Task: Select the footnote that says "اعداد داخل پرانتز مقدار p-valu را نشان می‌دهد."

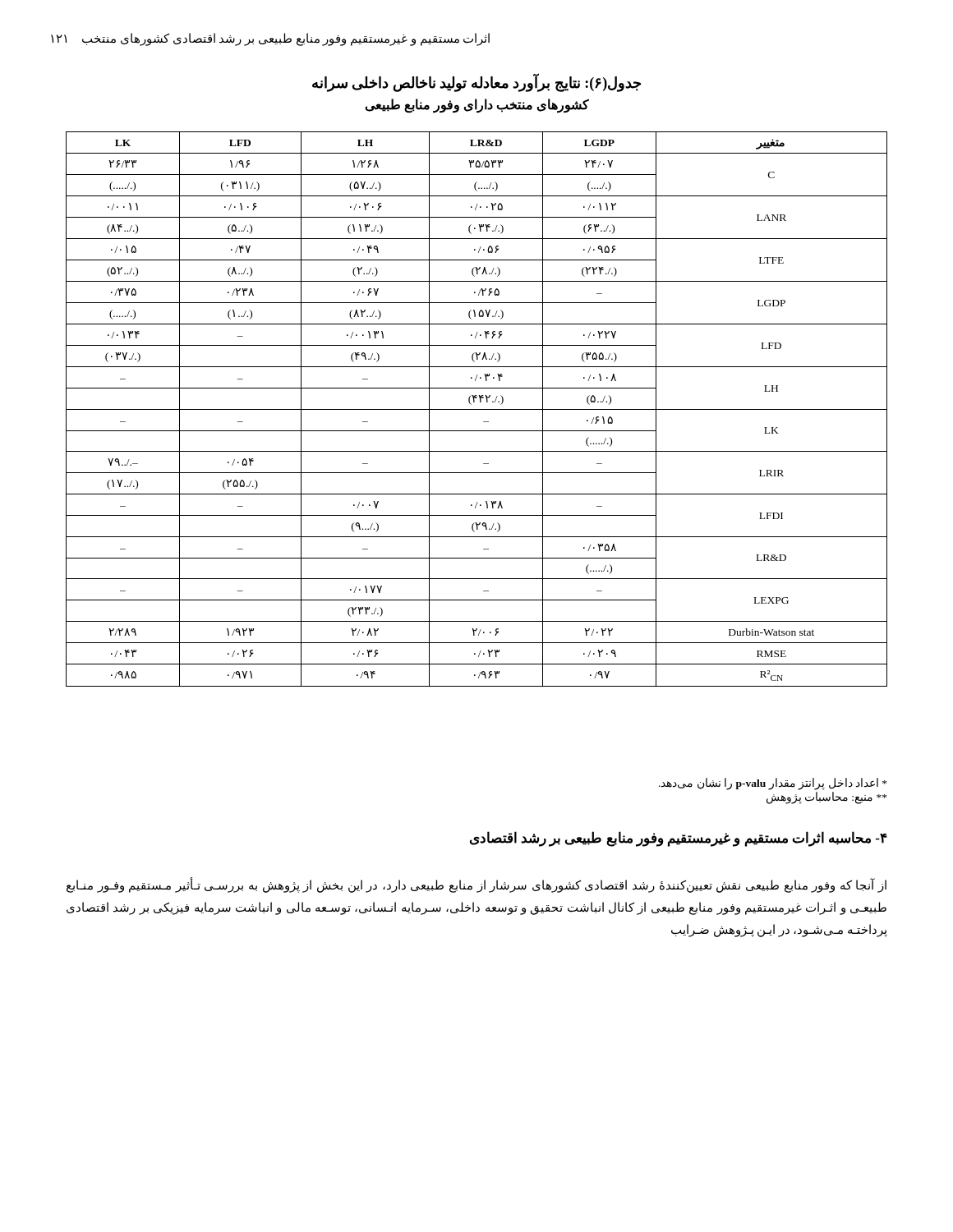Action: 773,784
